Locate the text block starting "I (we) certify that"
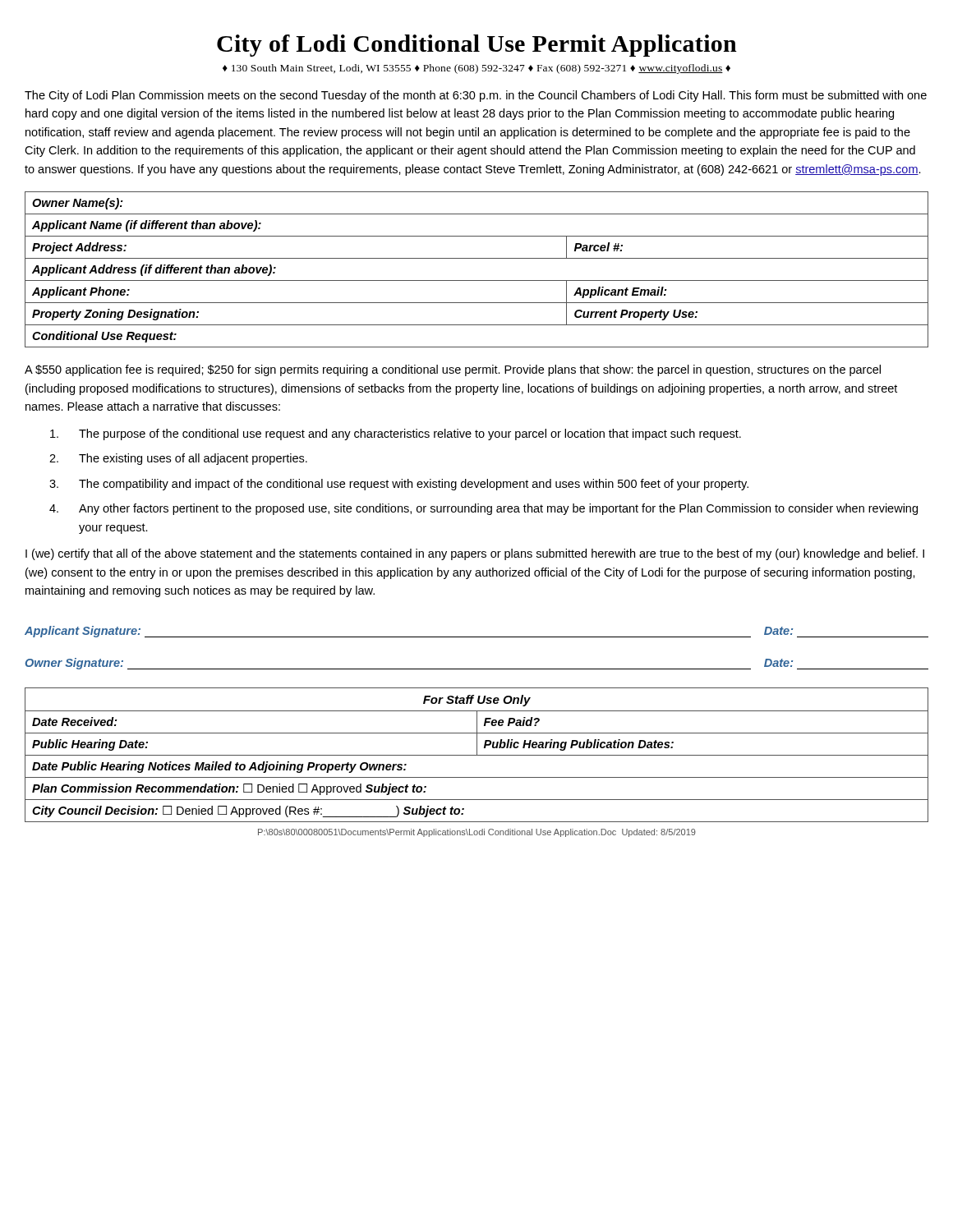Screen dimensions: 1232x953 pyautogui.click(x=475, y=572)
